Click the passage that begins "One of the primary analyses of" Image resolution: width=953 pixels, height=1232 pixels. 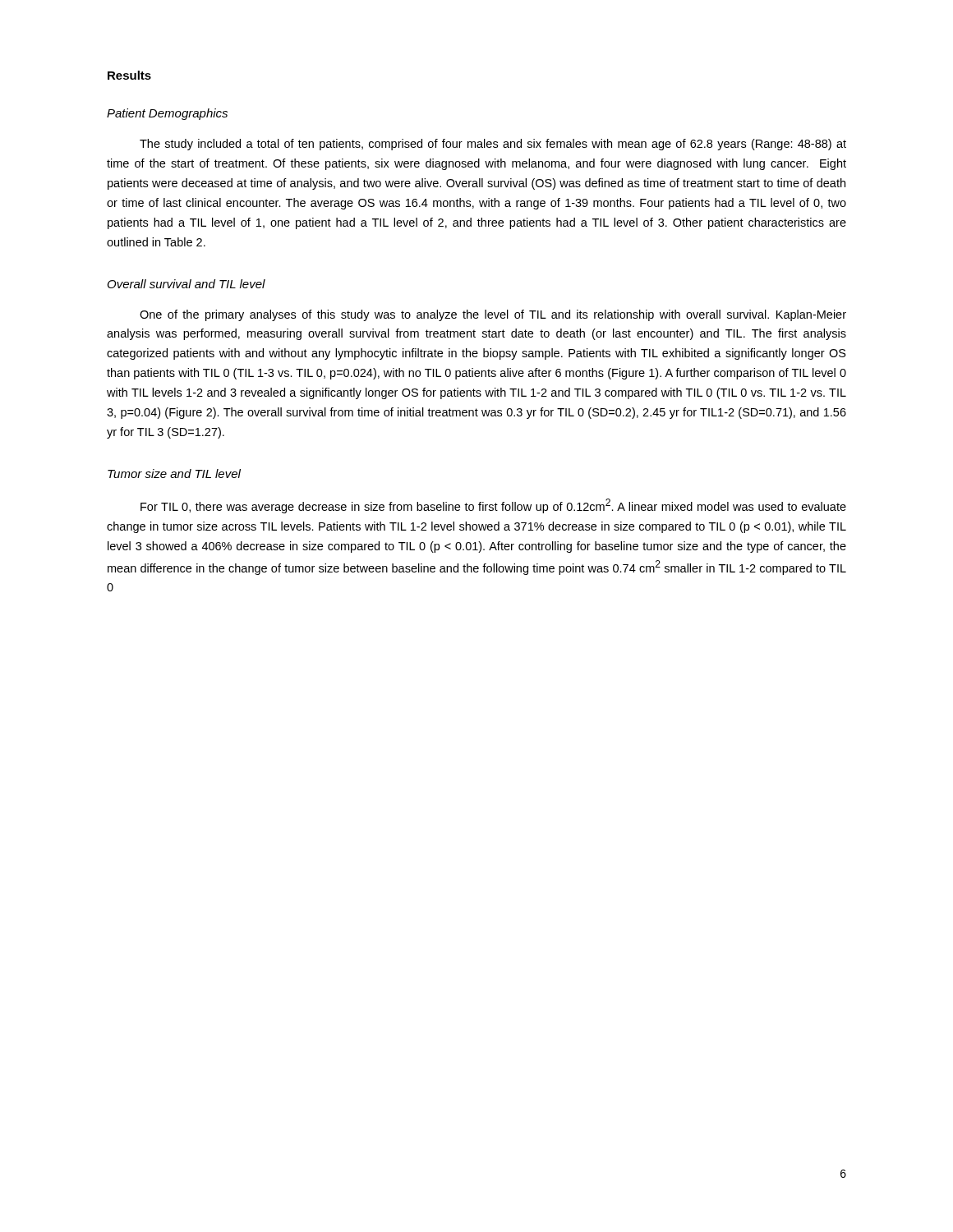click(x=476, y=374)
